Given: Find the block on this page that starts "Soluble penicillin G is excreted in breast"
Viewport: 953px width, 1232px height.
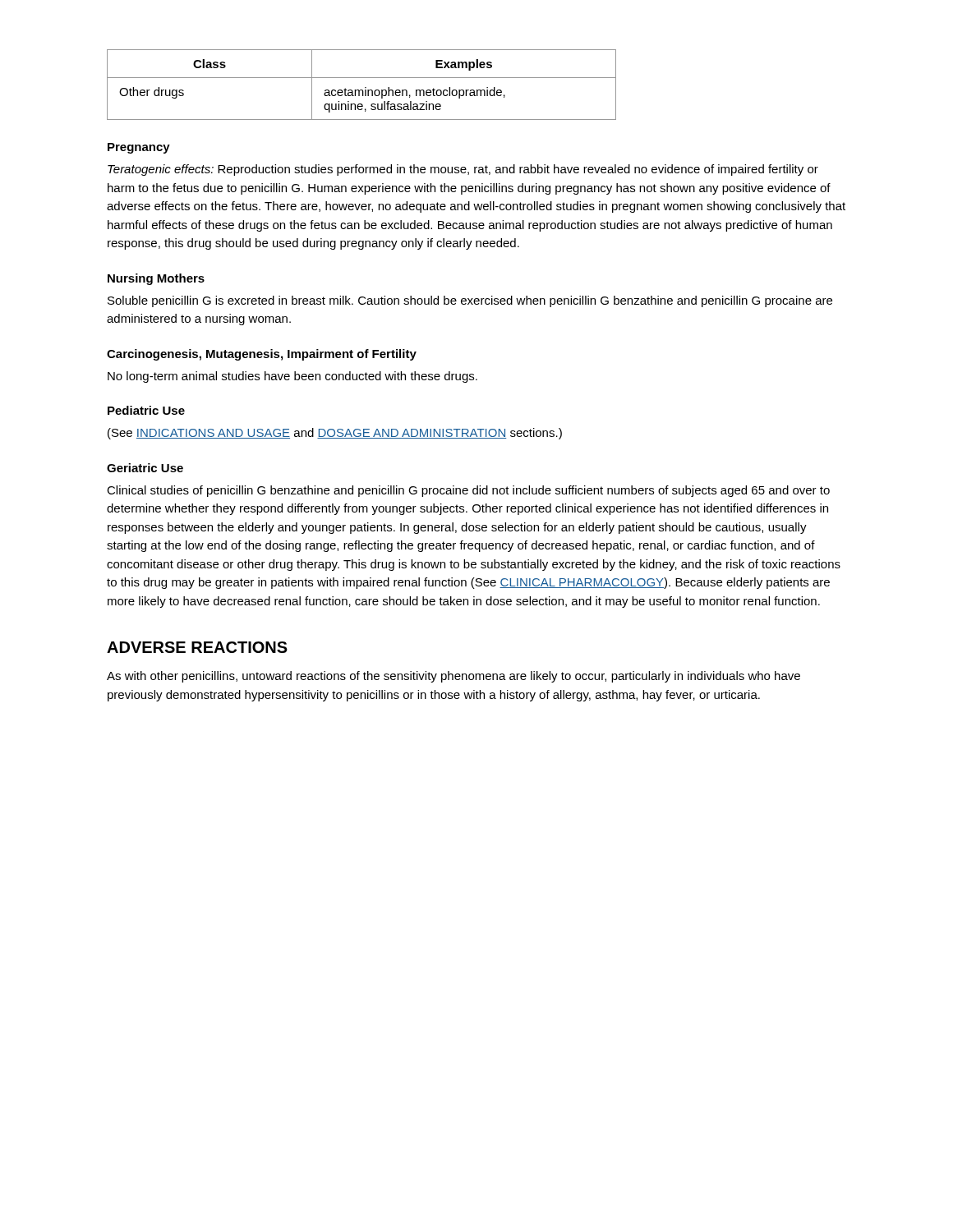Looking at the screenshot, I should click(x=470, y=309).
